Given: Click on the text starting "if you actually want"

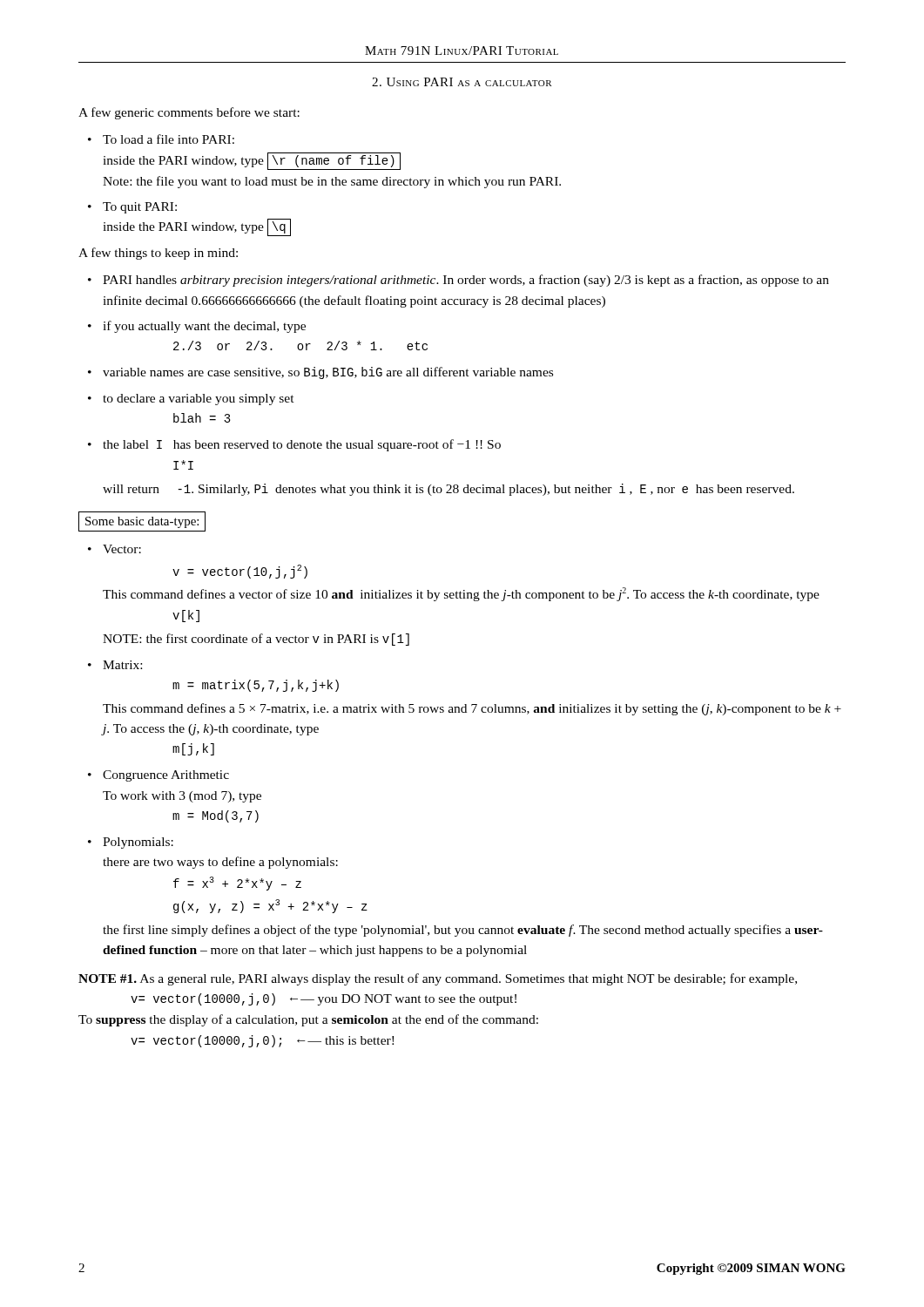Looking at the screenshot, I should coord(204,327).
